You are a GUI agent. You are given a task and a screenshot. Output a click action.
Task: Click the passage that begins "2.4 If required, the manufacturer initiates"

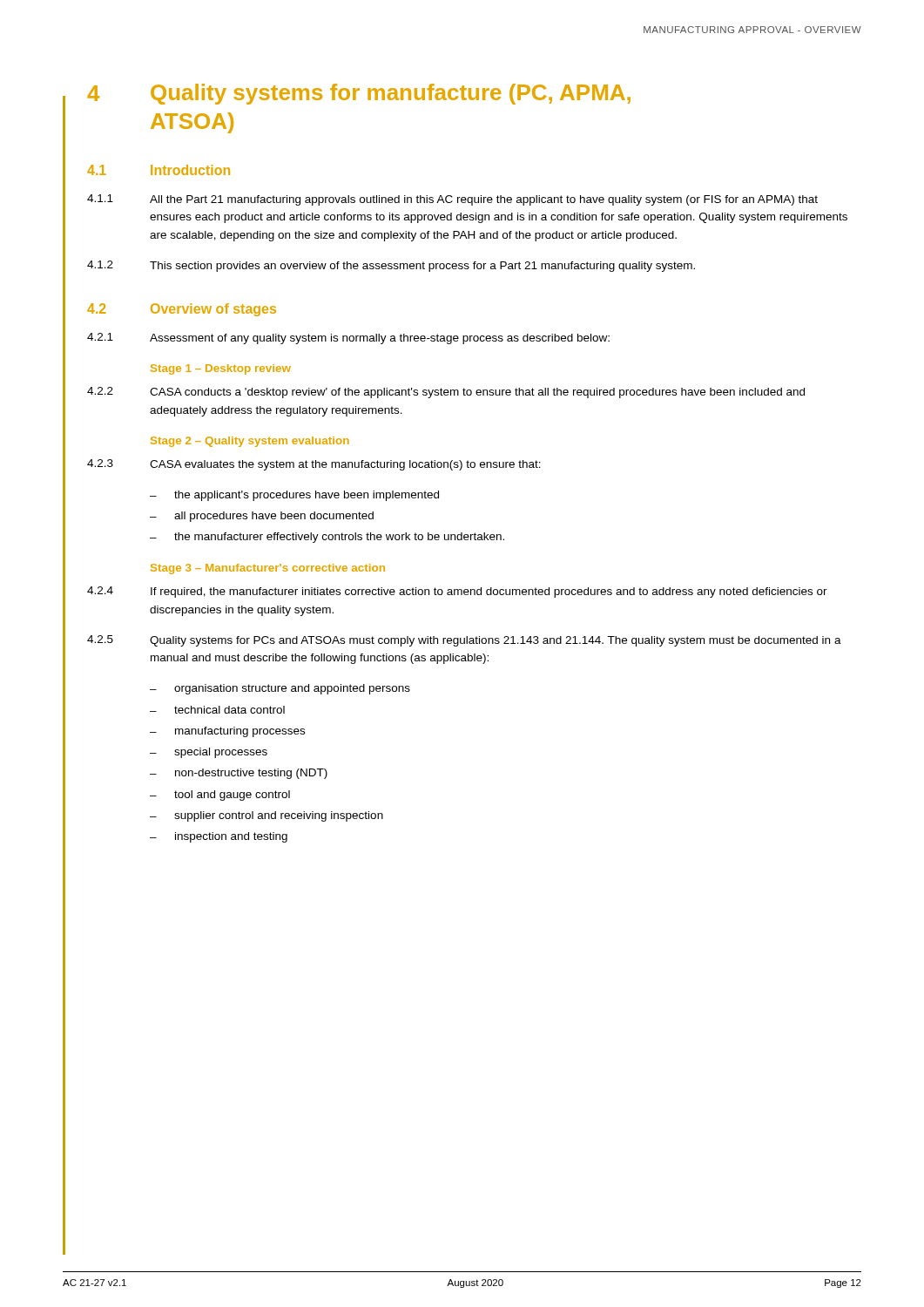[474, 601]
